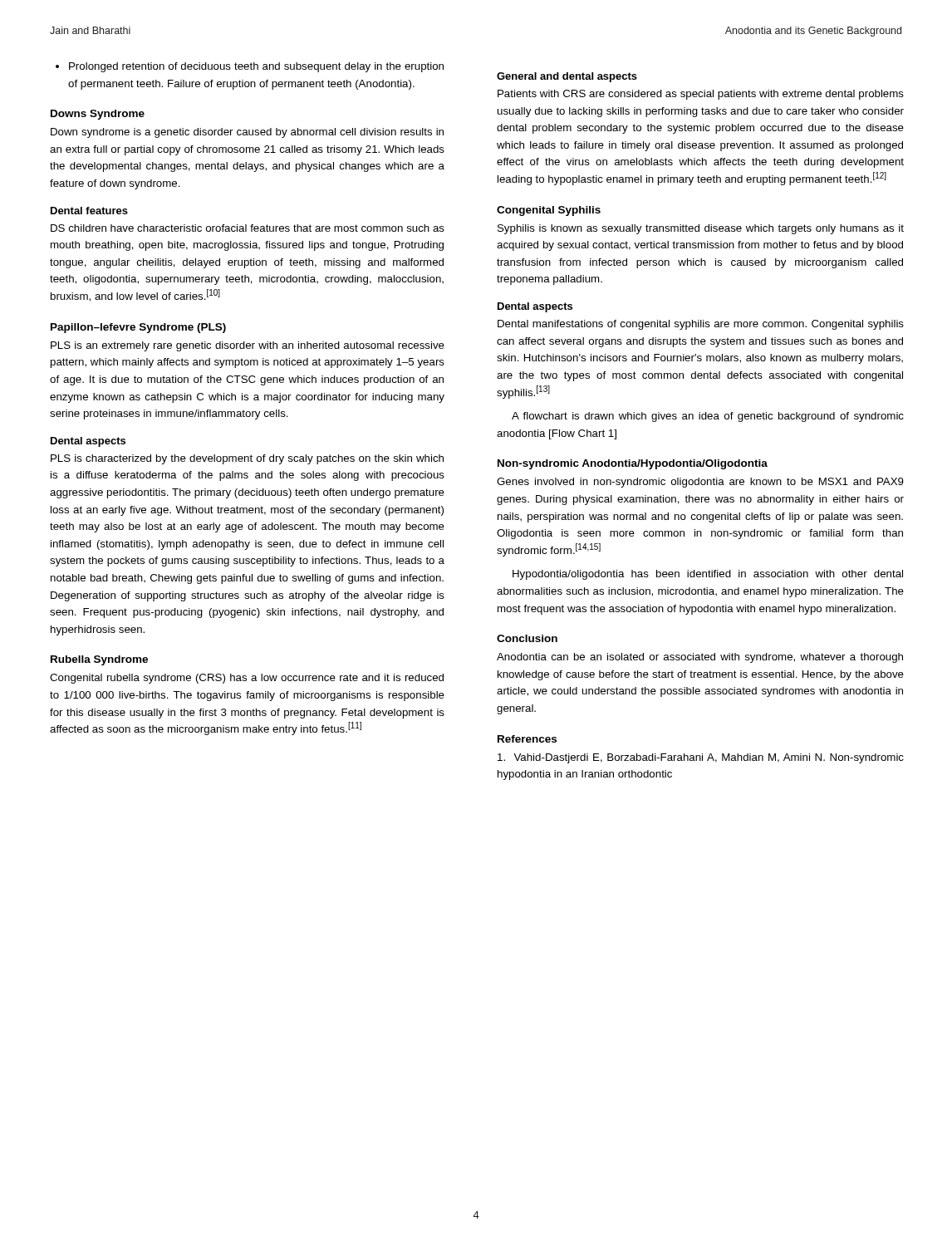Find the section header that reads "Rubella Syndrome"
The width and height of the screenshot is (952, 1246).
point(99,660)
